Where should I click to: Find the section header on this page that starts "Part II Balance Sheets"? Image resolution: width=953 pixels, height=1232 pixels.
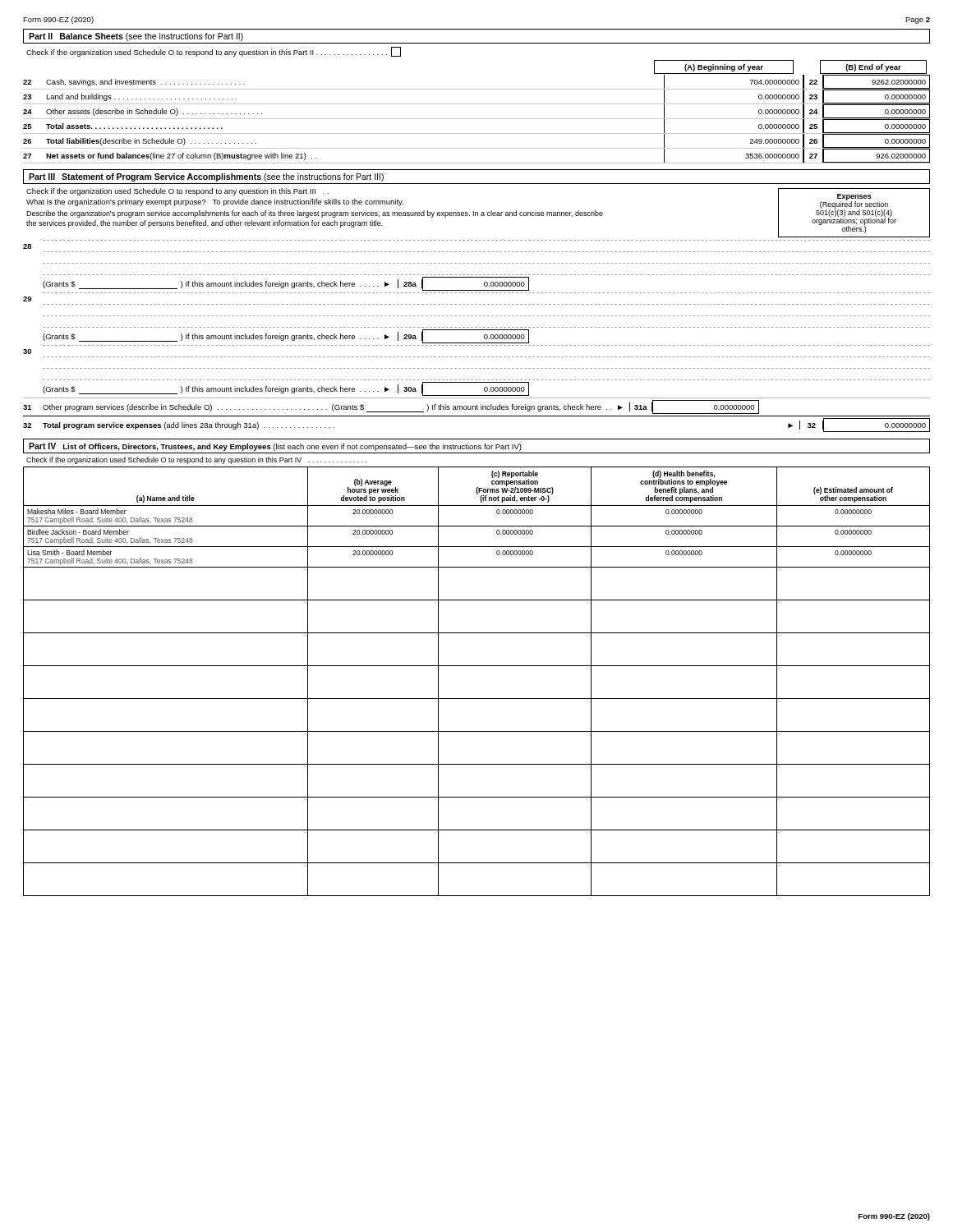(x=136, y=36)
